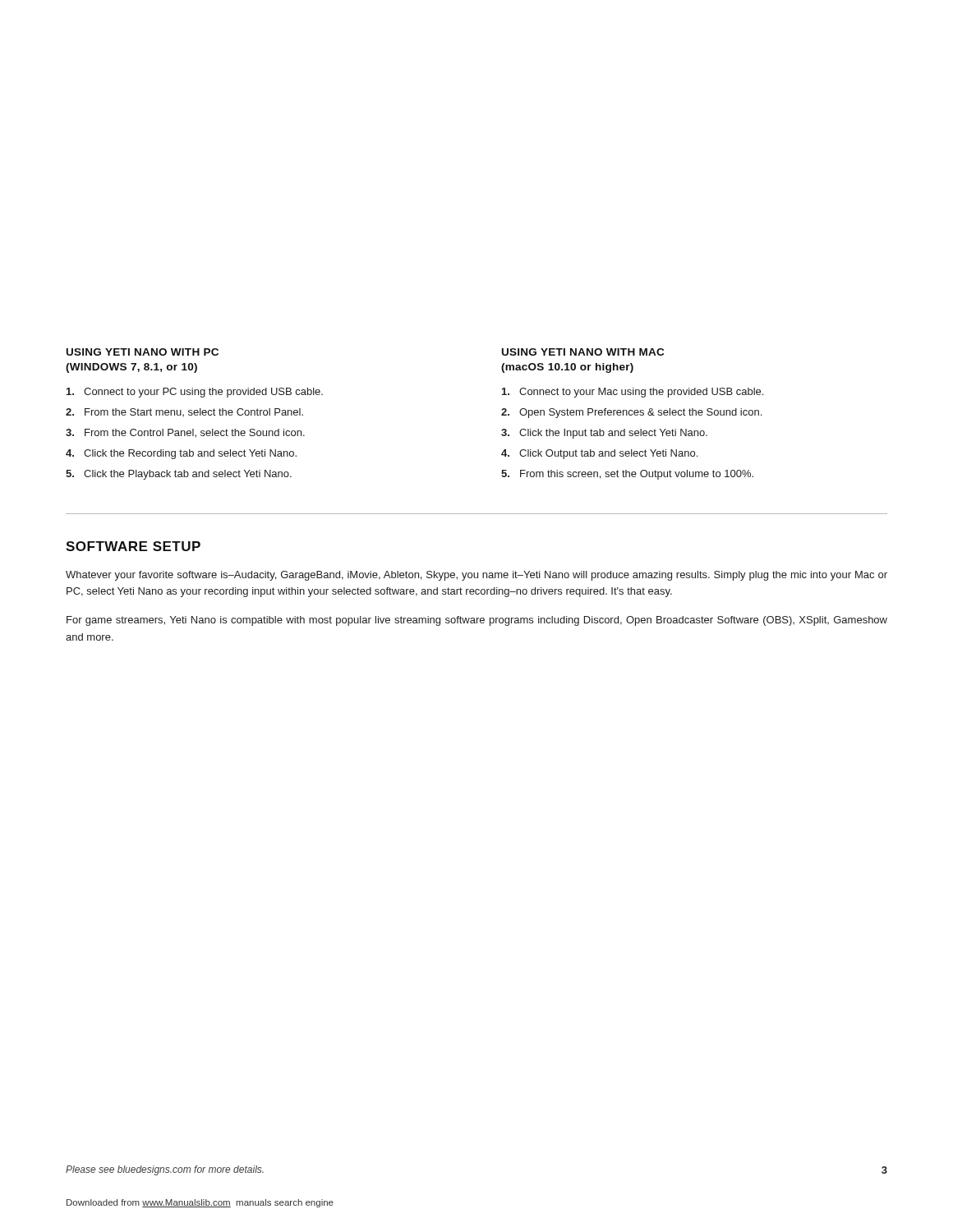Locate the list item that reads "5. Click the"
The width and height of the screenshot is (953, 1232).
(x=259, y=474)
